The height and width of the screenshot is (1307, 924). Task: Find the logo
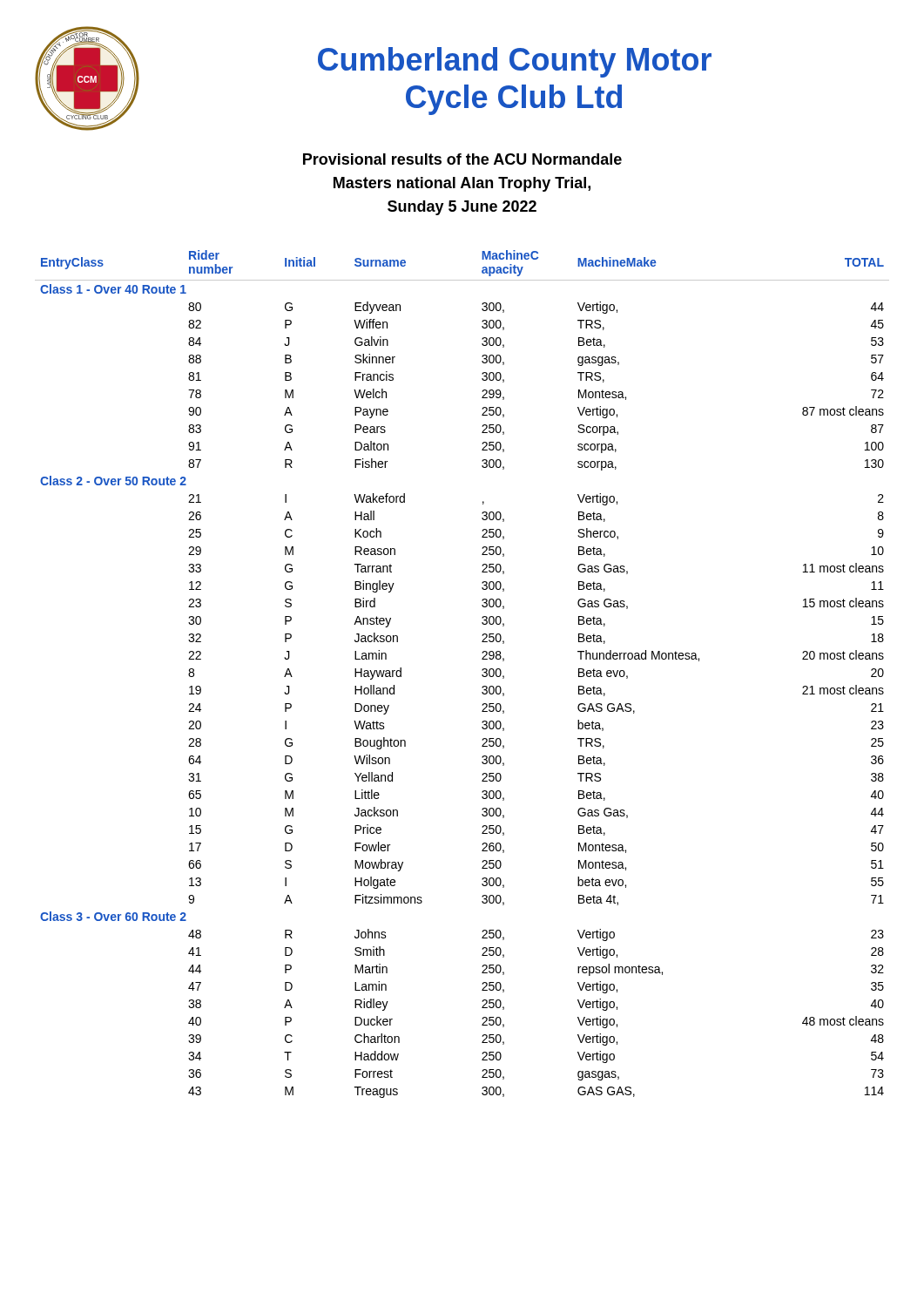(x=87, y=78)
